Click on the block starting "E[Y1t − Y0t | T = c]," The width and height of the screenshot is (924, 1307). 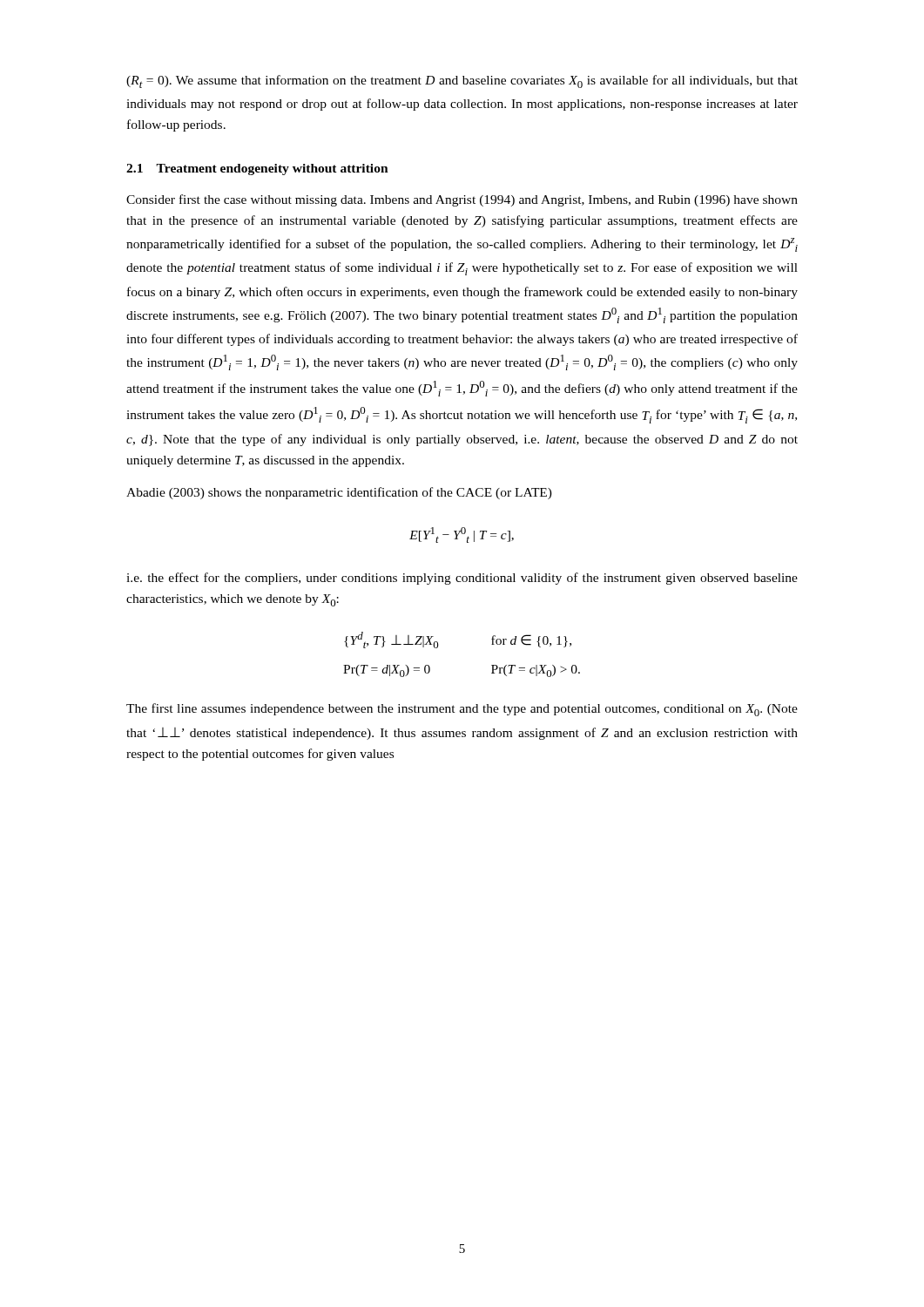[462, 534]
